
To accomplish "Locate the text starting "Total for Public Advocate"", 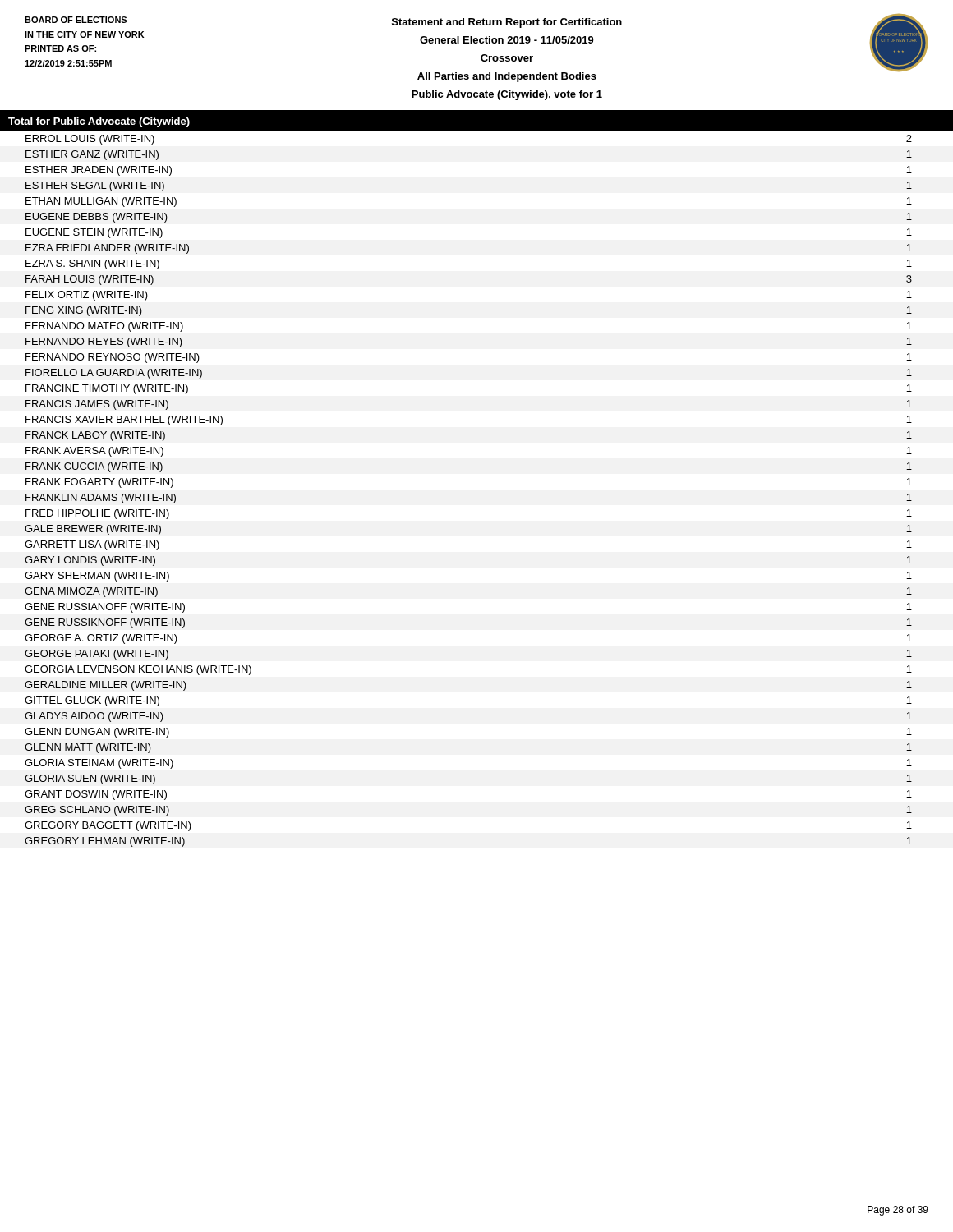I will tap(99, 121).
